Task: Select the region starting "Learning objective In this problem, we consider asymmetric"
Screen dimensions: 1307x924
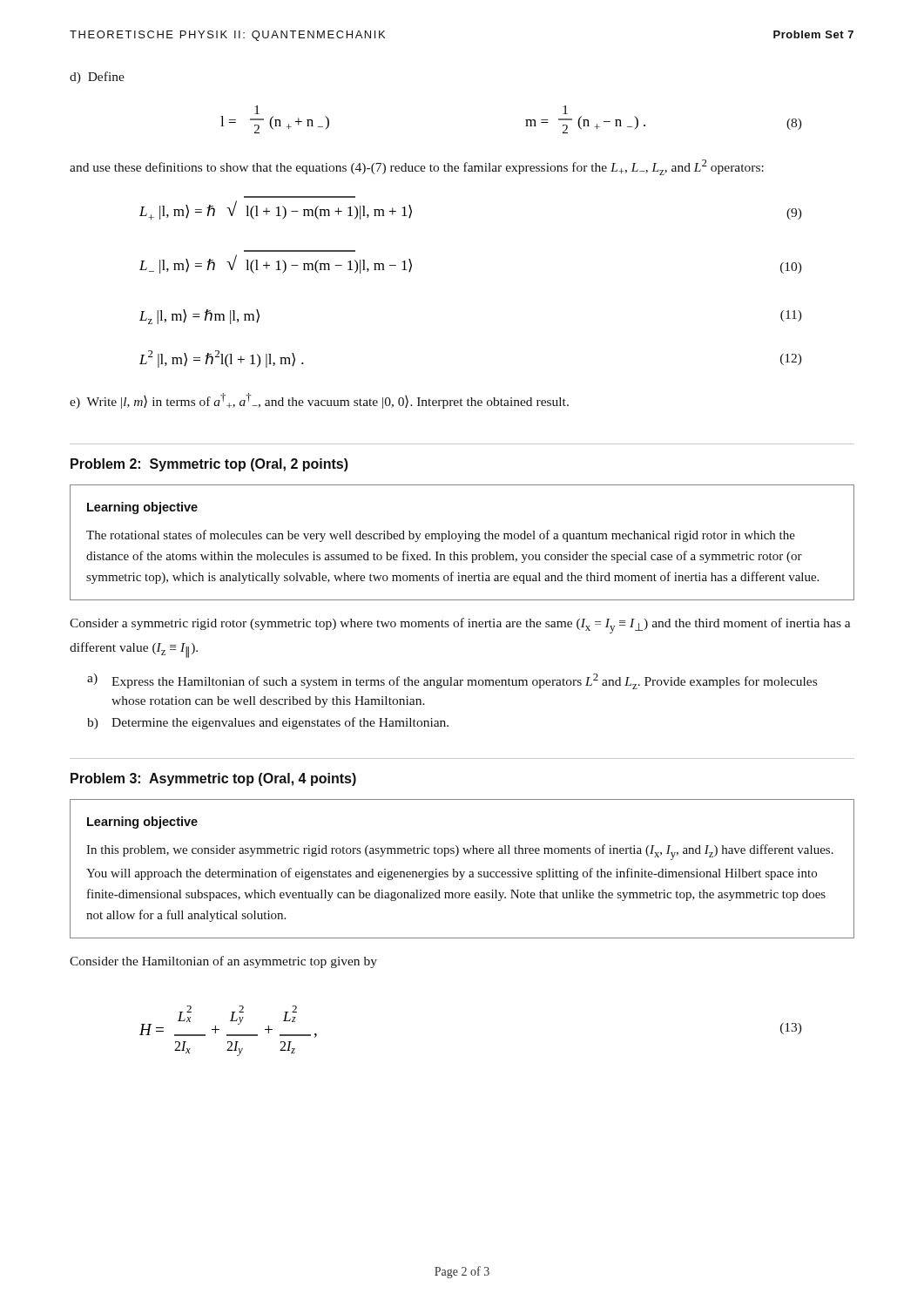Action: point(462,867)
